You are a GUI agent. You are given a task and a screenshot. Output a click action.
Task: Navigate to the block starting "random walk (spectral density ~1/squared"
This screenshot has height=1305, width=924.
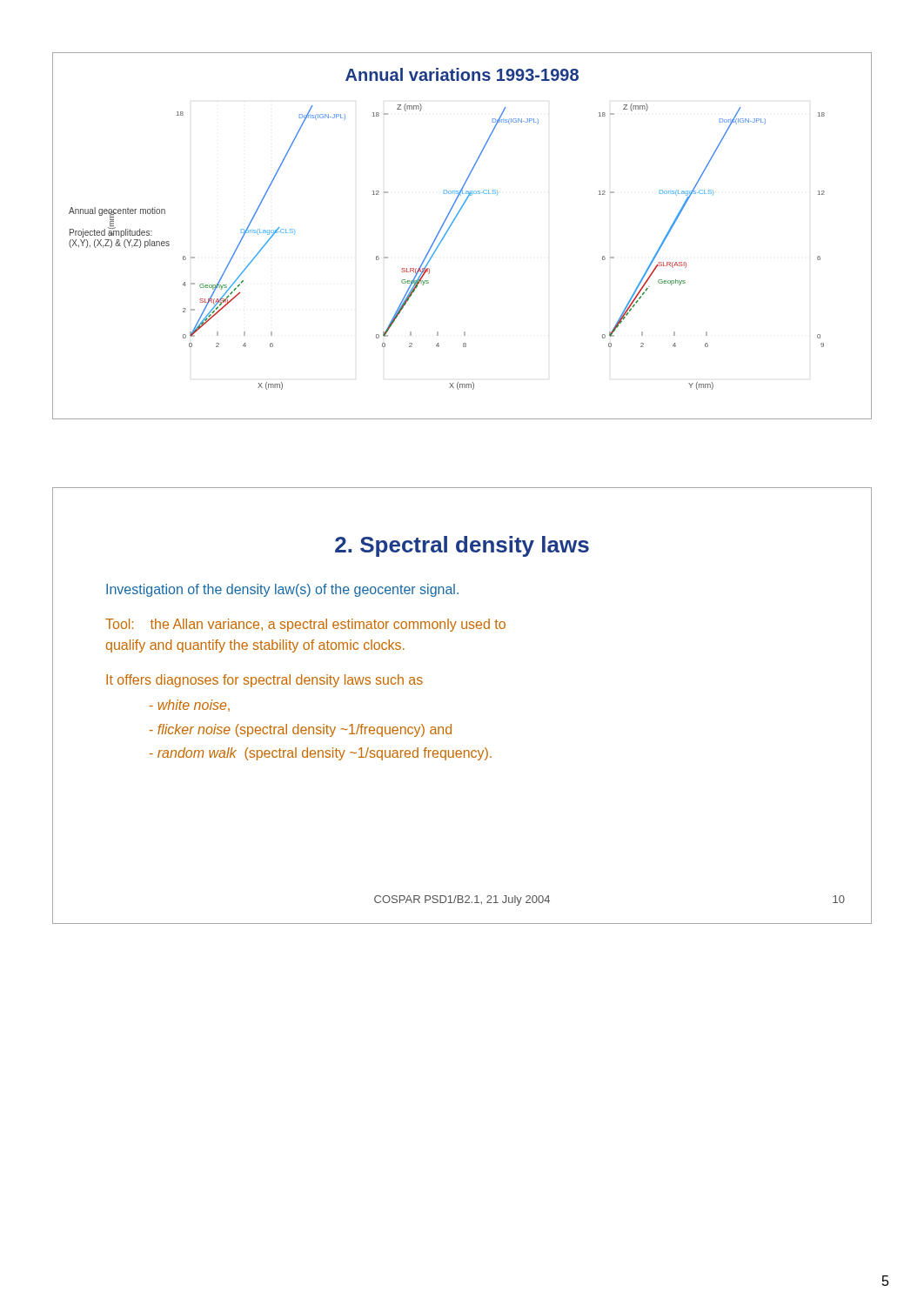click(x=321, y=753)
